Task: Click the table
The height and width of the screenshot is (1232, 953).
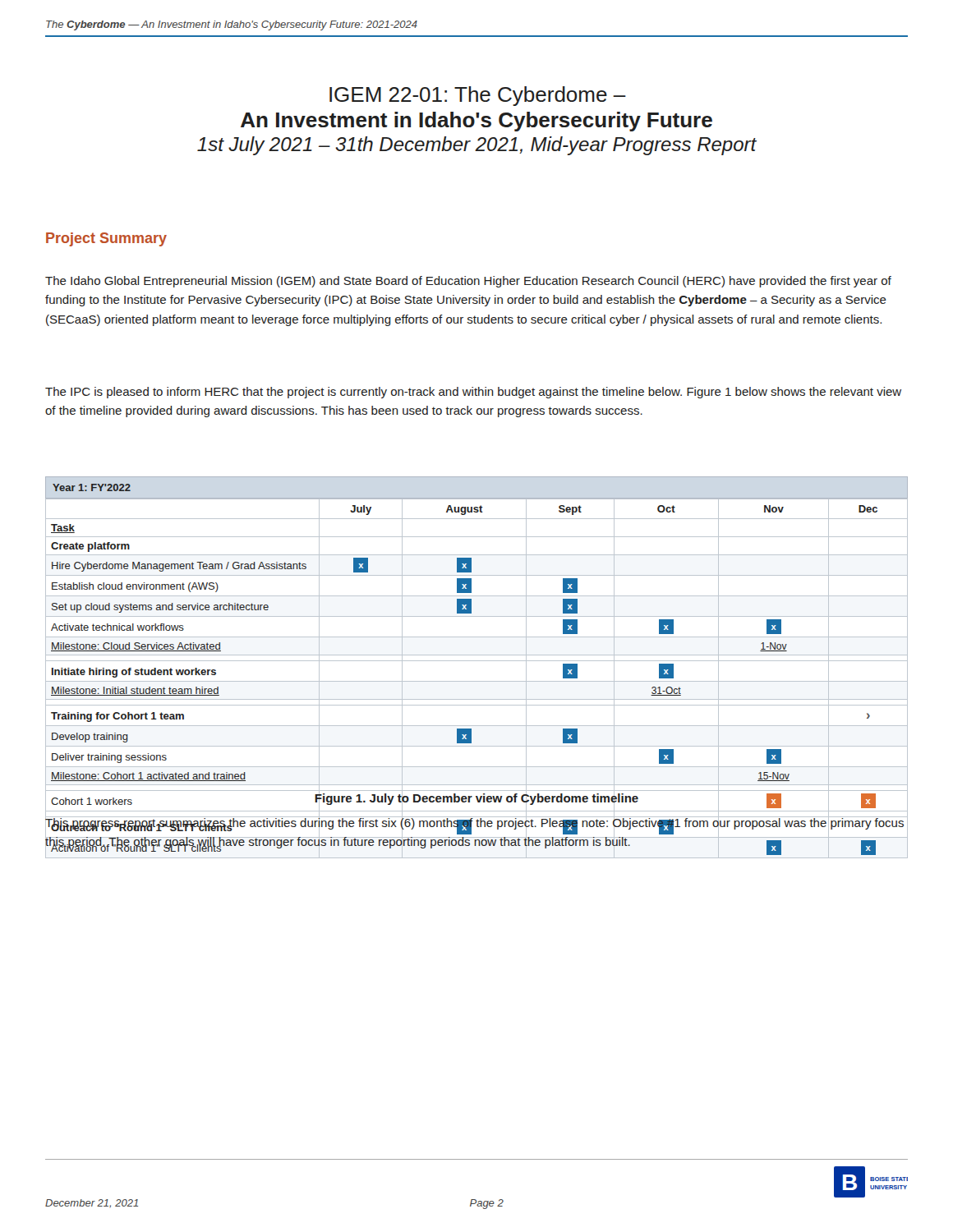Action: pyautogui.click(x=476, y=667)
